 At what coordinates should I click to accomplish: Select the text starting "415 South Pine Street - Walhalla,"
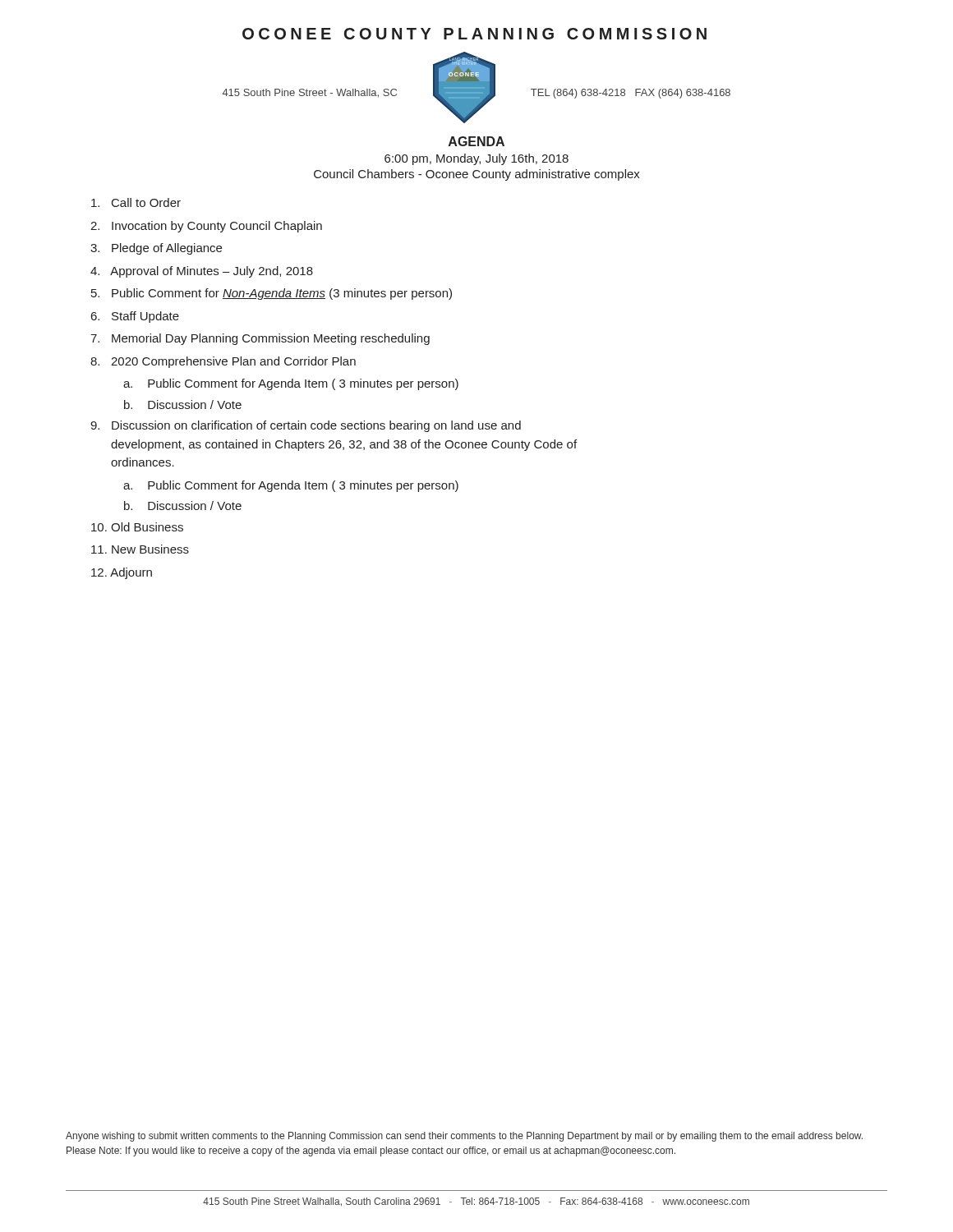click(310, 92)
